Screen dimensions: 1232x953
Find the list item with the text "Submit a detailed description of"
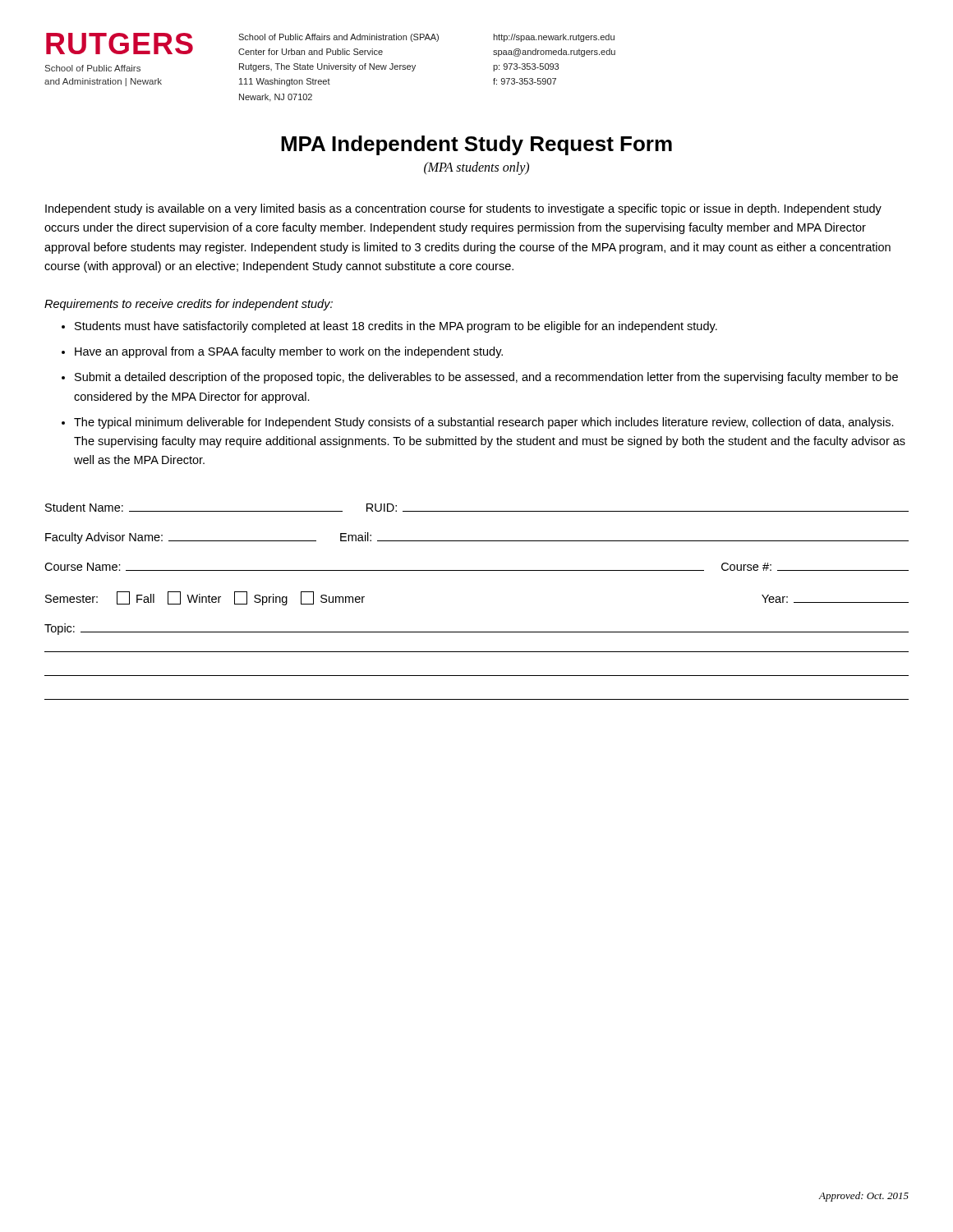(486, 387)
